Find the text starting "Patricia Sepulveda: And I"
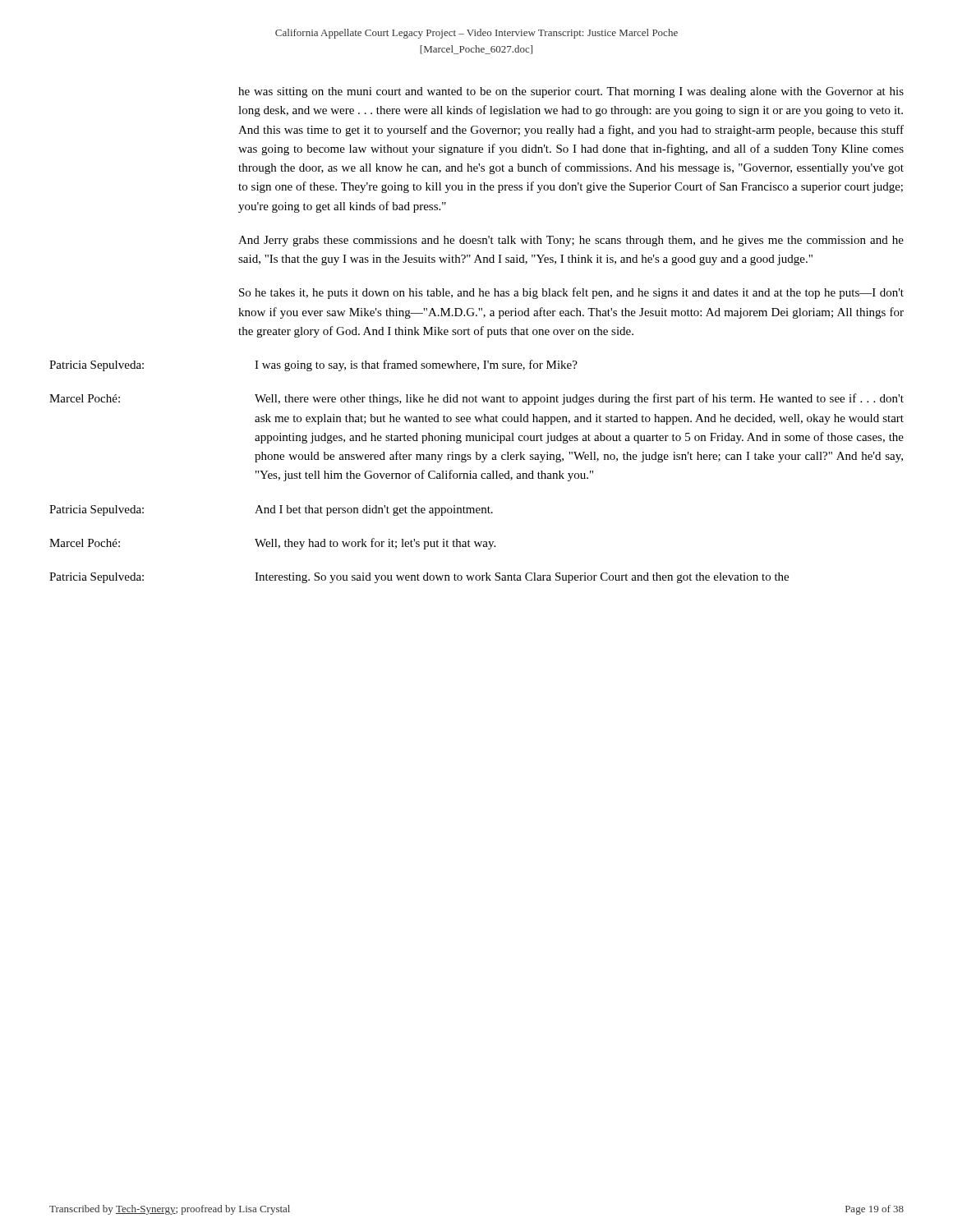The width and height of the screenshot is (953, 1232). pos(476,509)
